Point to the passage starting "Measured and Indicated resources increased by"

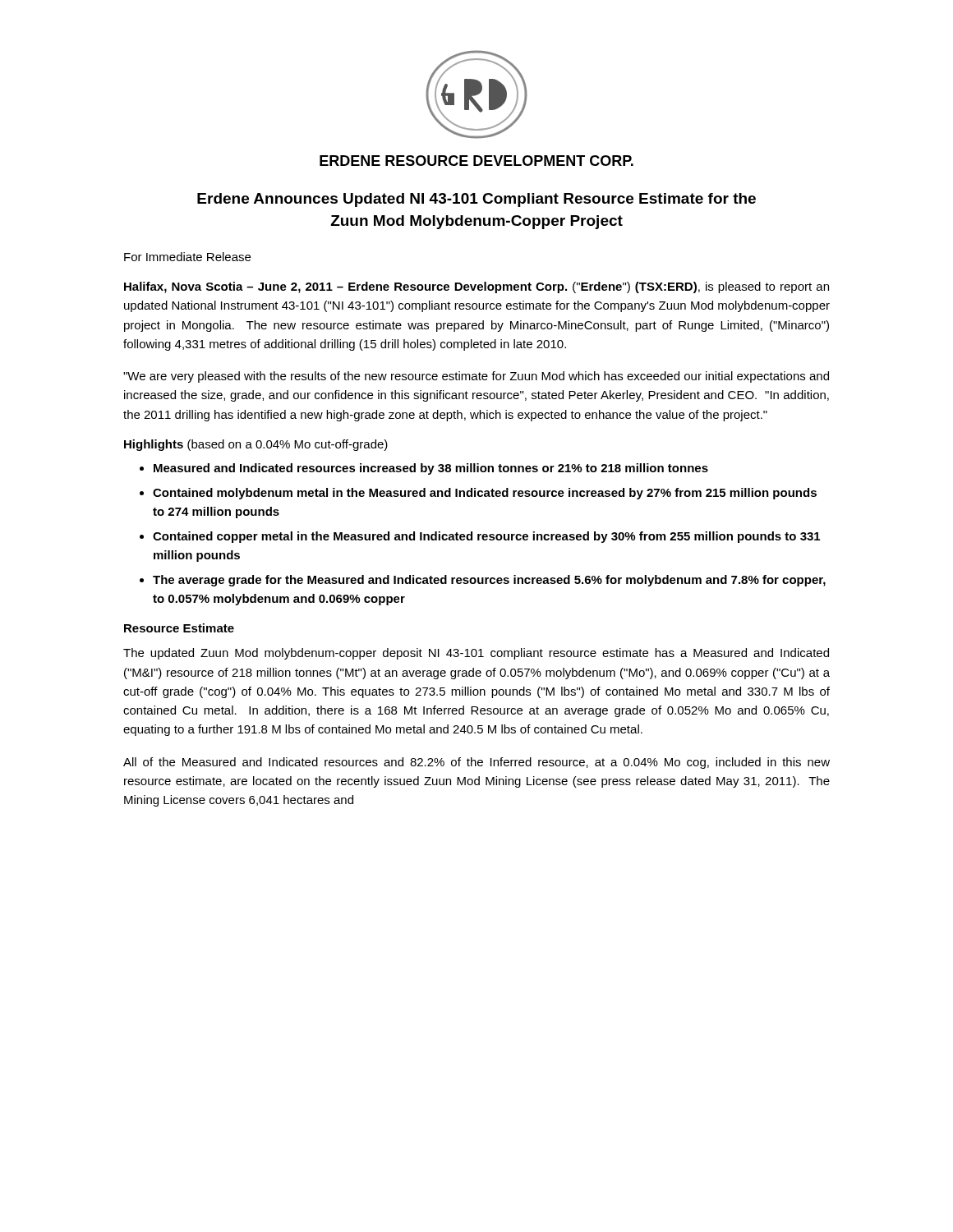pos(430,468)
